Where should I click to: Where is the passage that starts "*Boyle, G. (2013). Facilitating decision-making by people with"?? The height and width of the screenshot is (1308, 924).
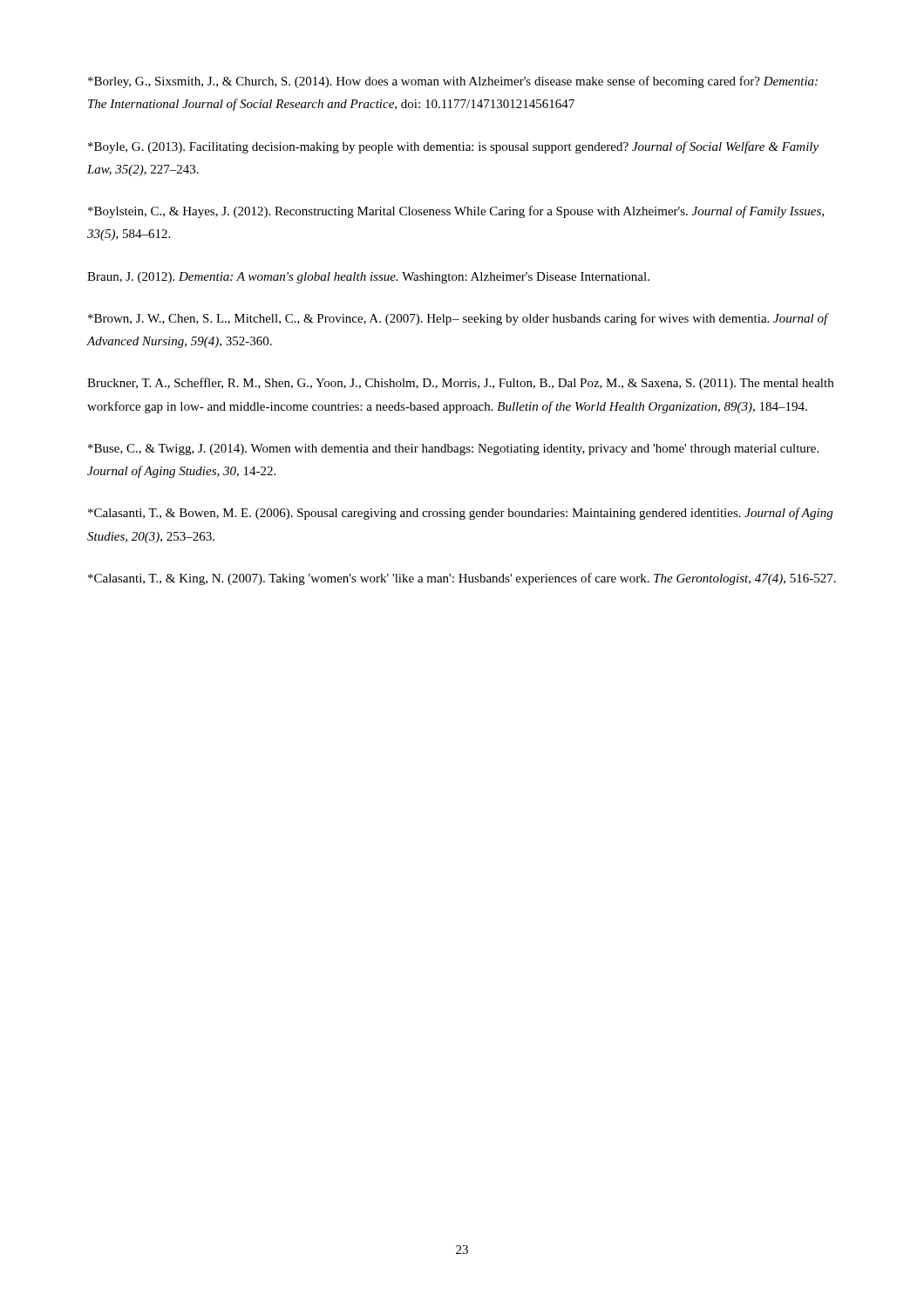[453, 157]
